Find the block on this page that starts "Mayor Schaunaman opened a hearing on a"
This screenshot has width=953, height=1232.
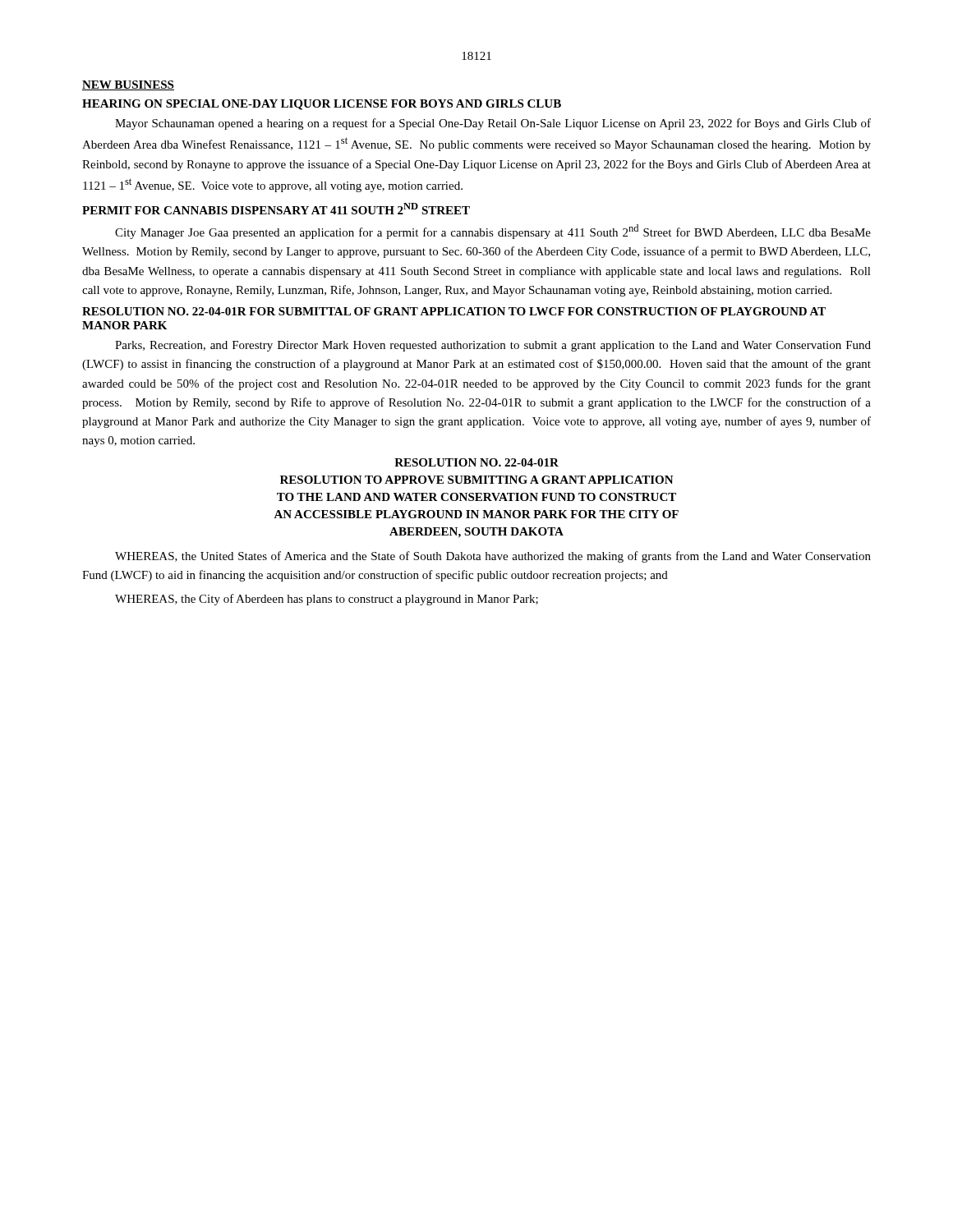pos(476,154)
